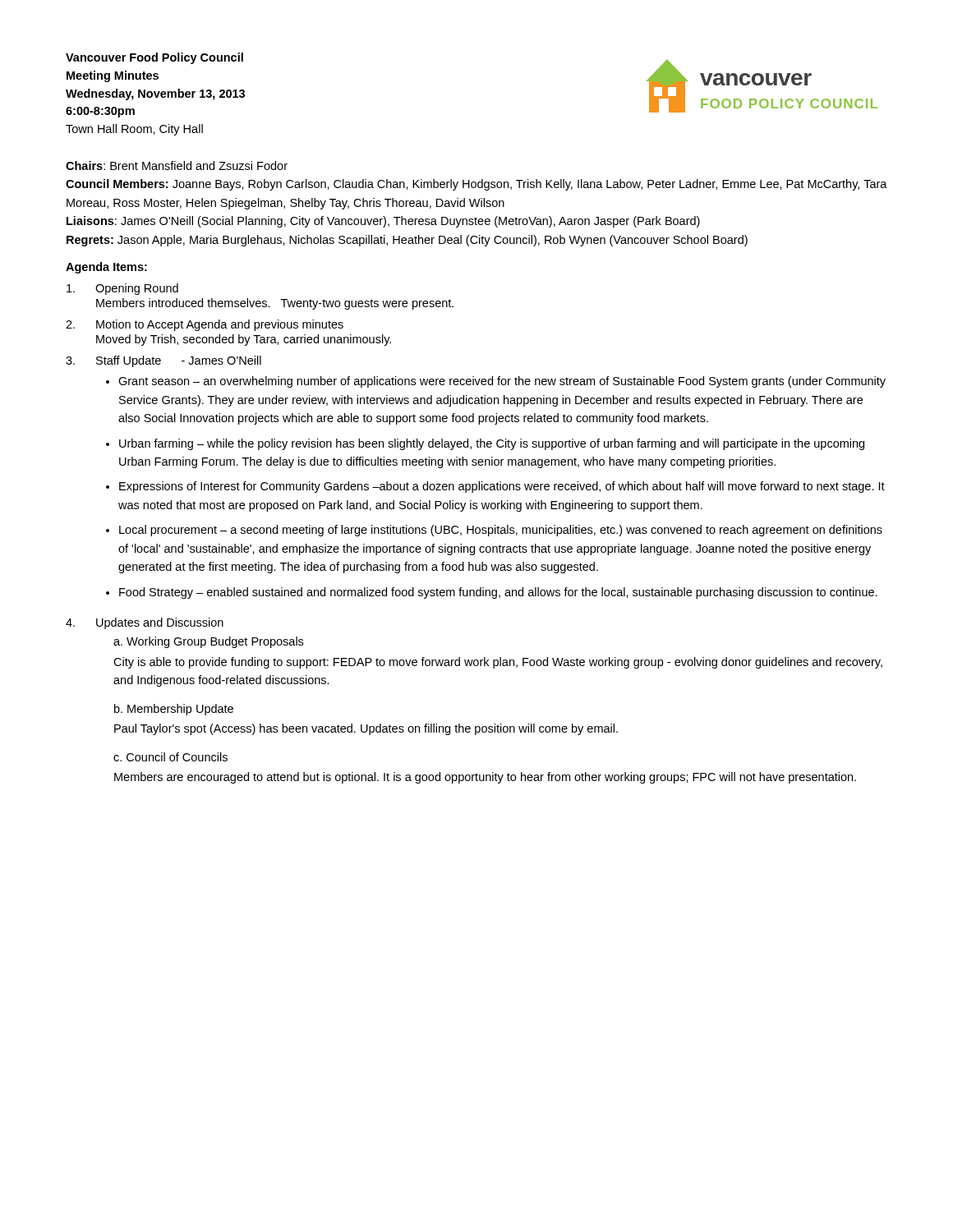This screenshot has height=1232, width=953.
Task: Where is the passage that starts "Opening Round Members introduced themselves. Twenty-two guests were"?
Action: [122, 289]
